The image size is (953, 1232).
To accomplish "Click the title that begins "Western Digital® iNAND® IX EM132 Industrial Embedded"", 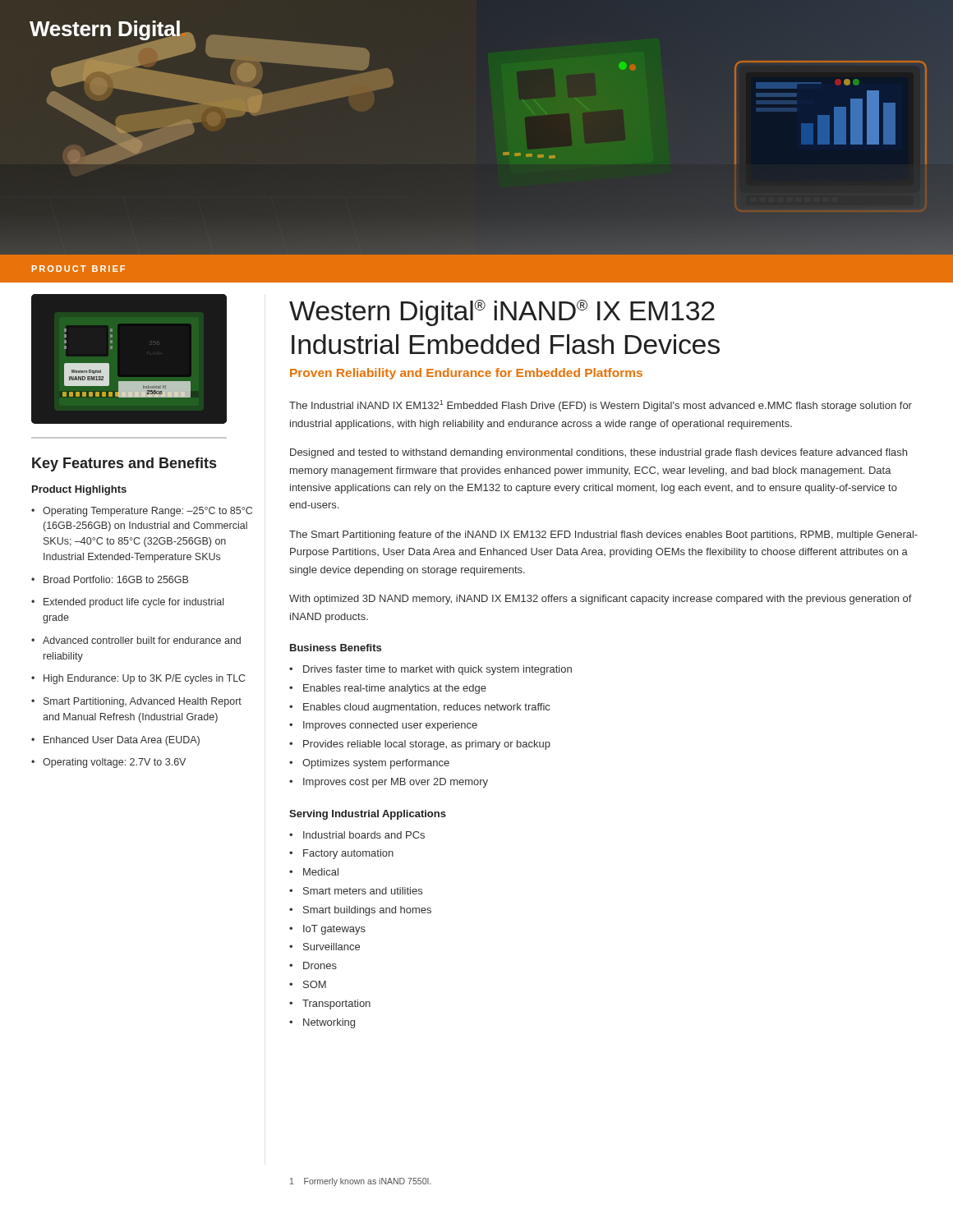I will click(505, 327).
